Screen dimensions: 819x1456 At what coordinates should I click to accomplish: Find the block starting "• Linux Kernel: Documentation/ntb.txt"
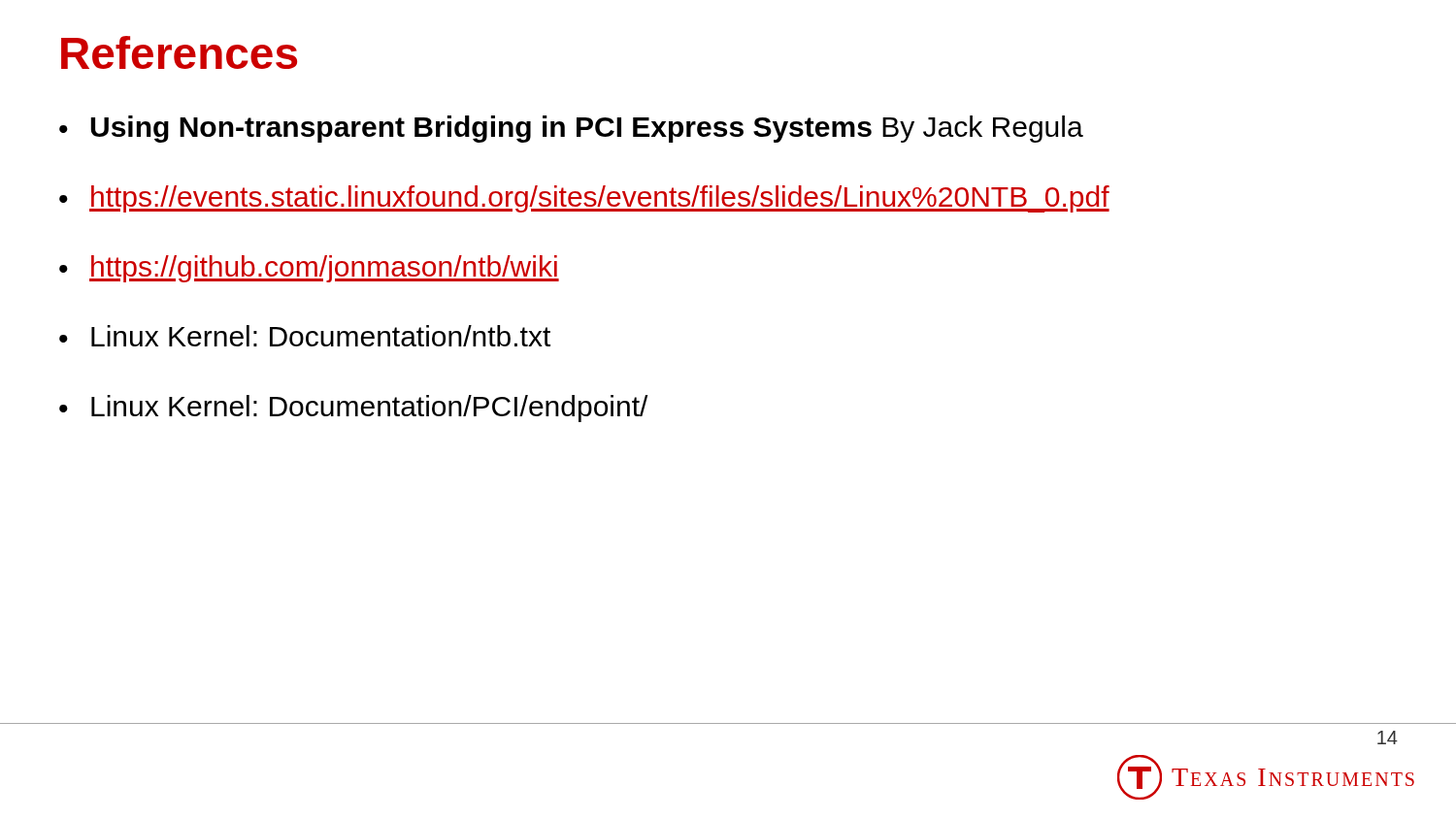pos(304,338)
